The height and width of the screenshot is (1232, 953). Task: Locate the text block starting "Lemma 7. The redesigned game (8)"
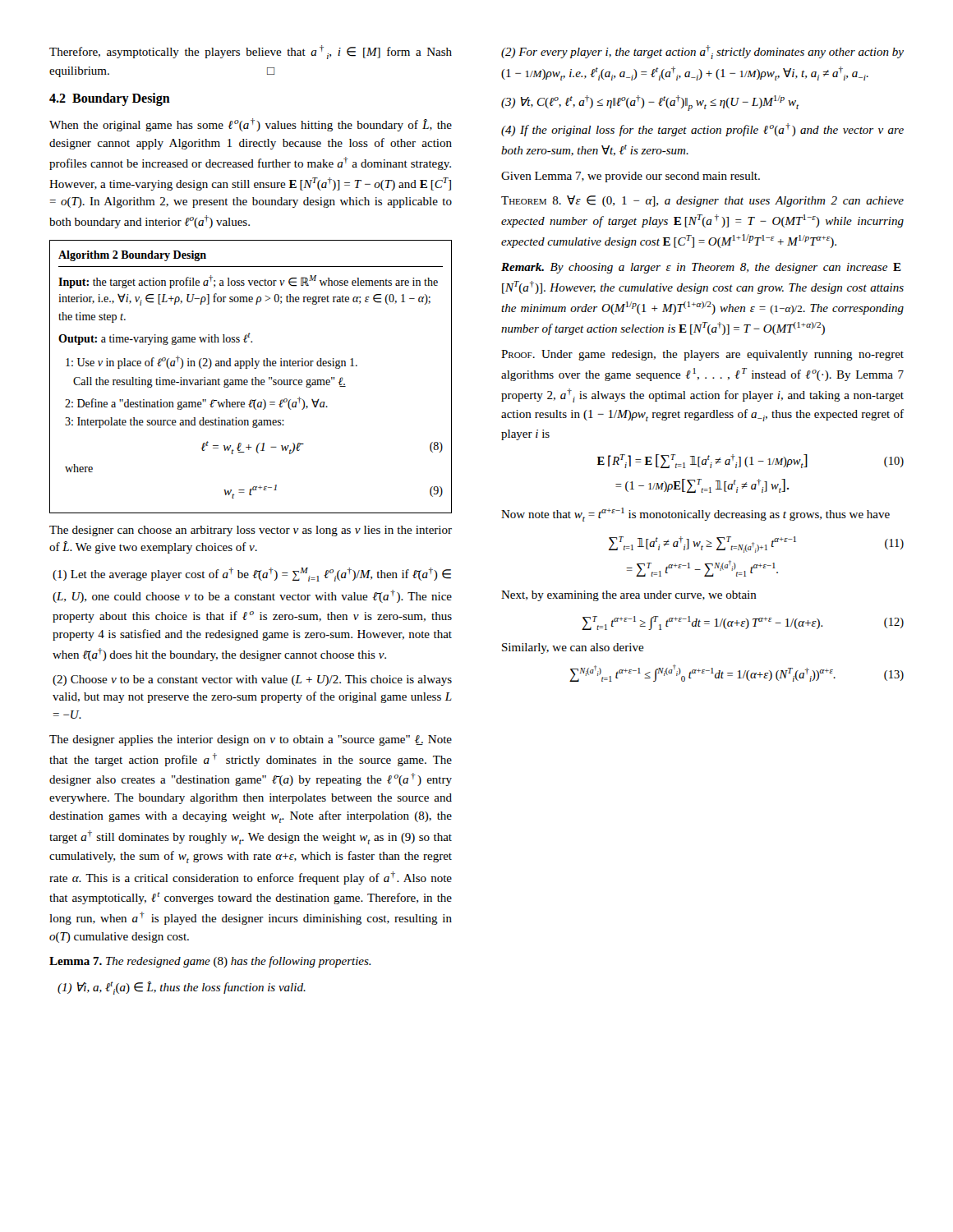pyautogui.click(x=251, y=975)
